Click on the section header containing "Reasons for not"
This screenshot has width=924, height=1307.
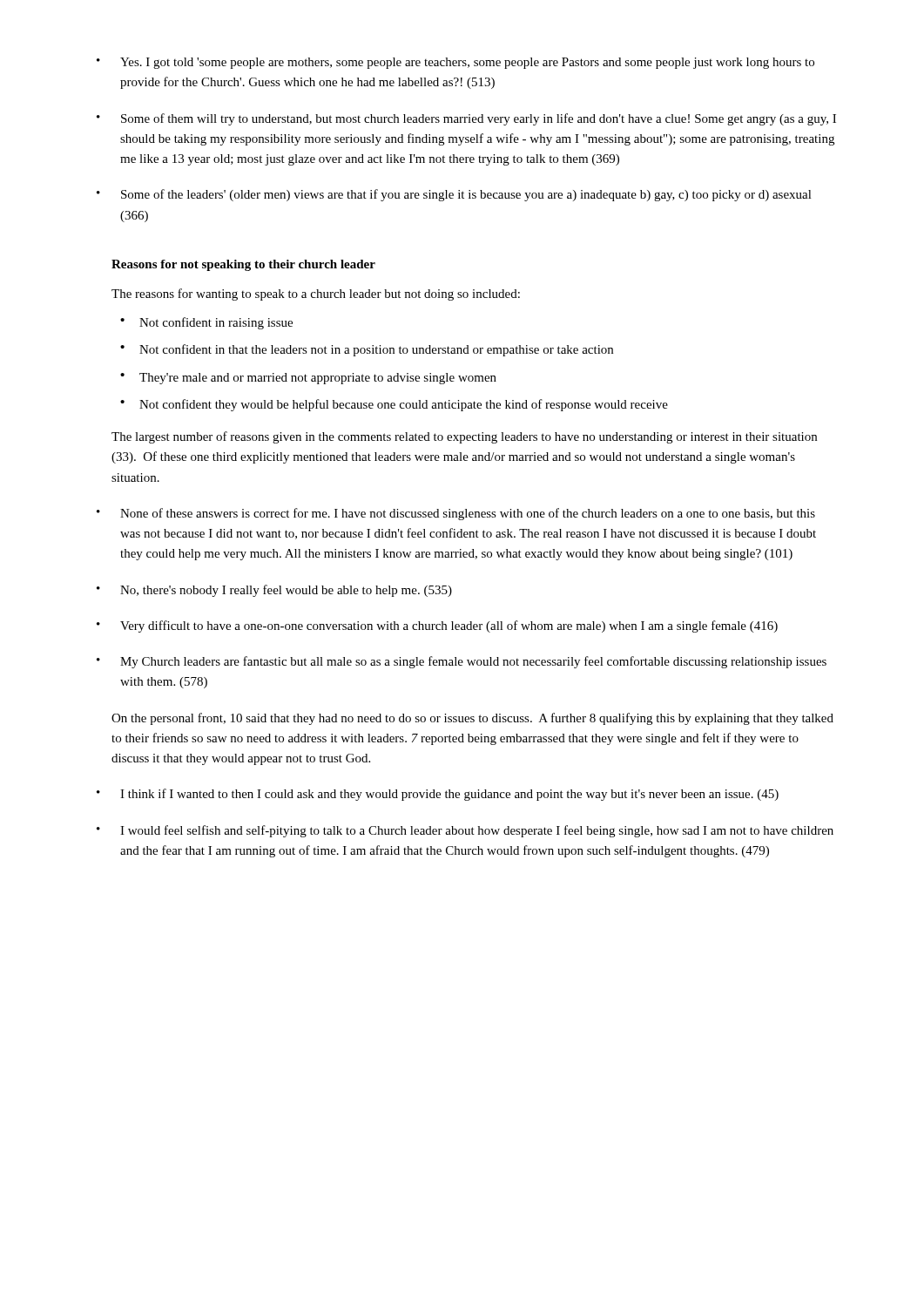tap(243, 264)
